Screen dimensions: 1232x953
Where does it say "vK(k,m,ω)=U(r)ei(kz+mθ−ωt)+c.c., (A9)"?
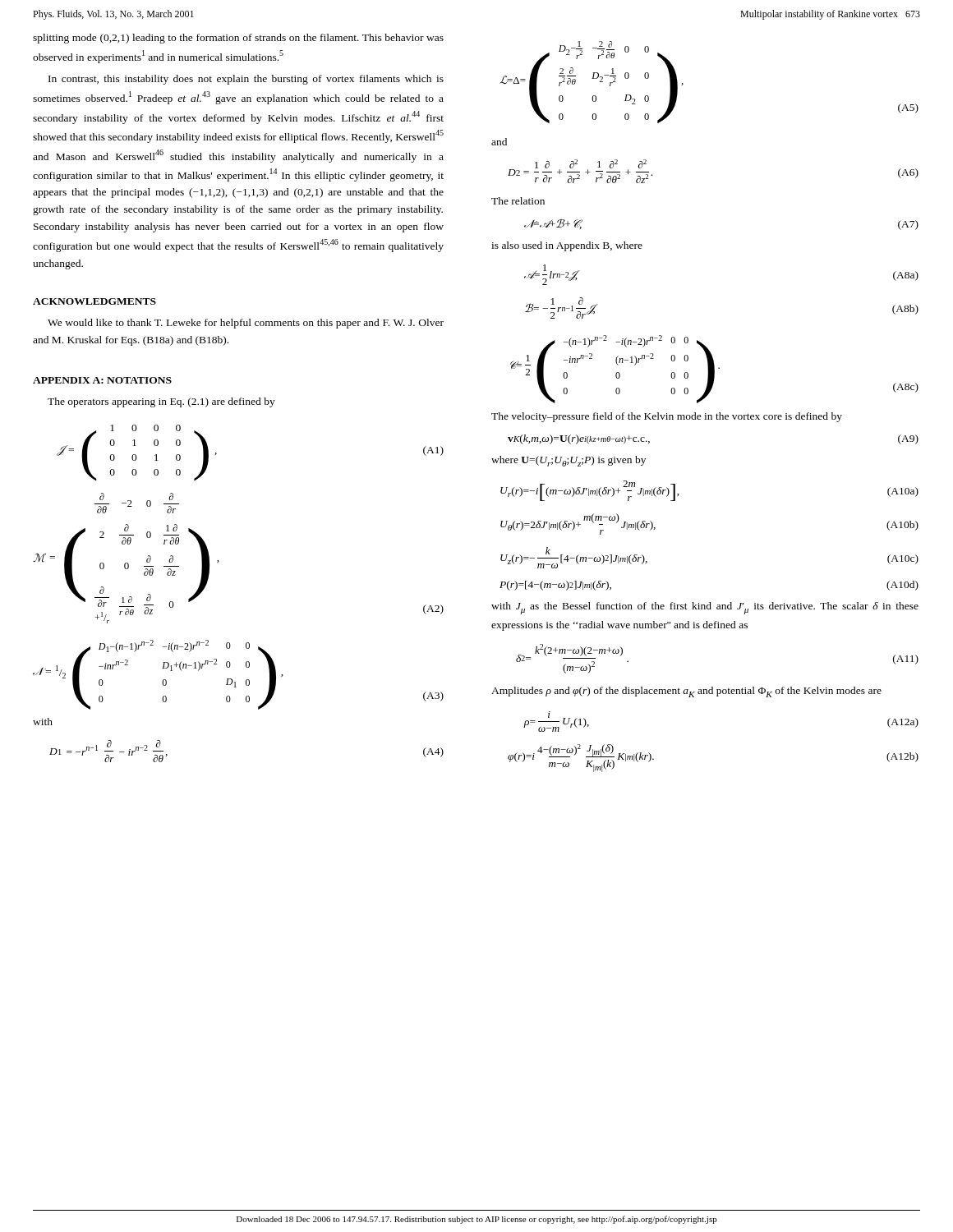[583, 439]
